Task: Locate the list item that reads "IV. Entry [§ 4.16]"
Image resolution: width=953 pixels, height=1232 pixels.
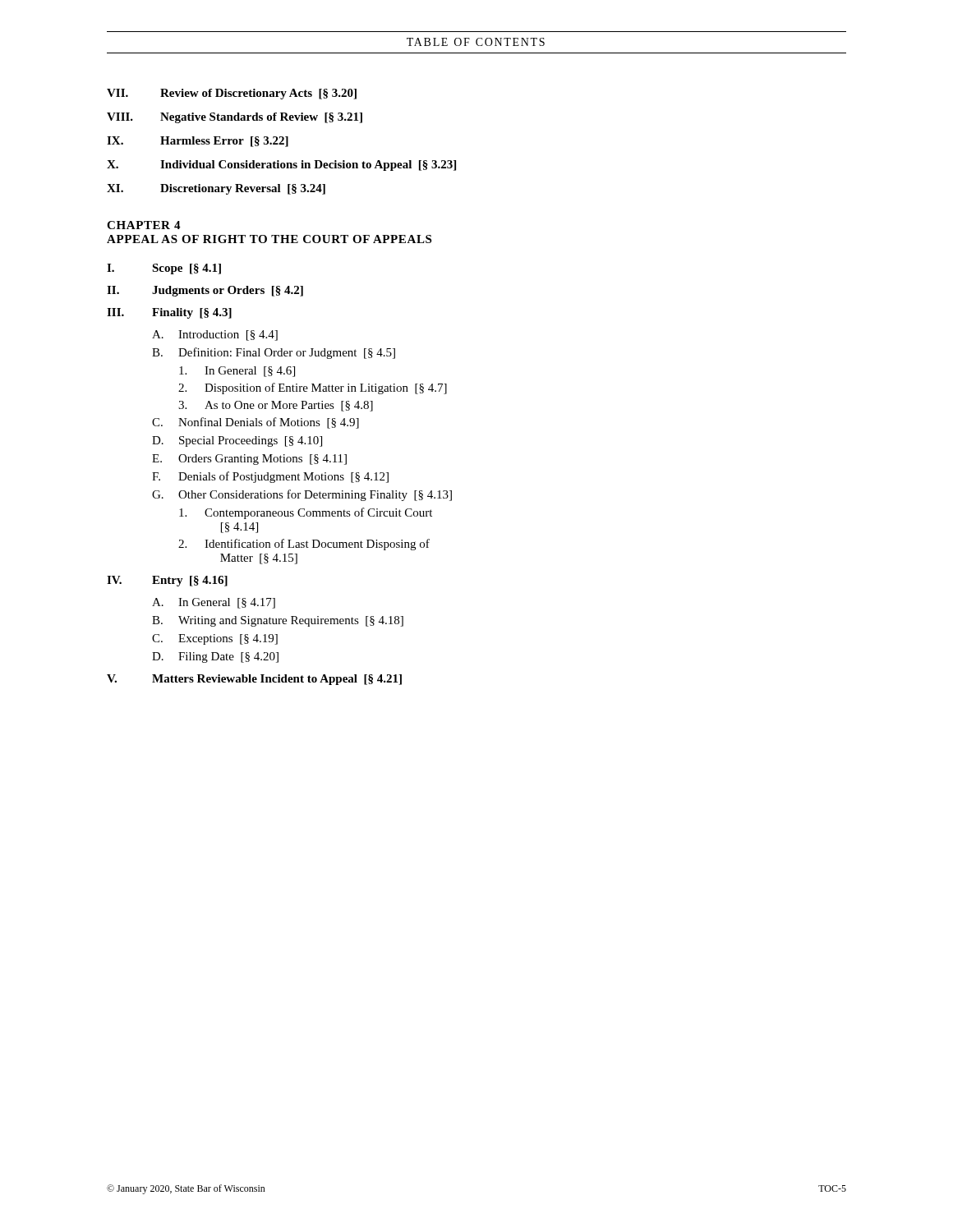Action: [x=167, y=581]
